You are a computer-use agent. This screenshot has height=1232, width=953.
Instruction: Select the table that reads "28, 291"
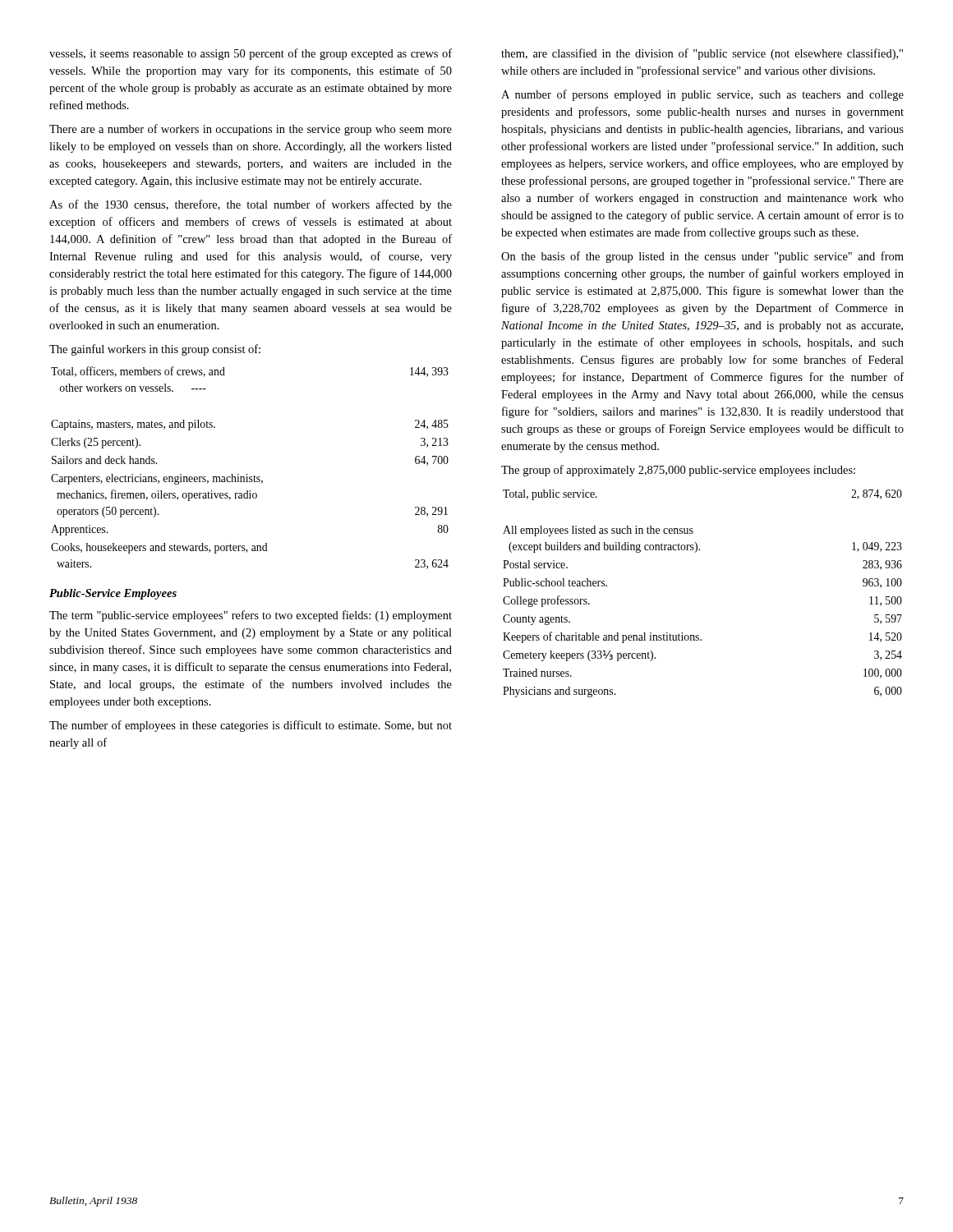tap(251, 468)
